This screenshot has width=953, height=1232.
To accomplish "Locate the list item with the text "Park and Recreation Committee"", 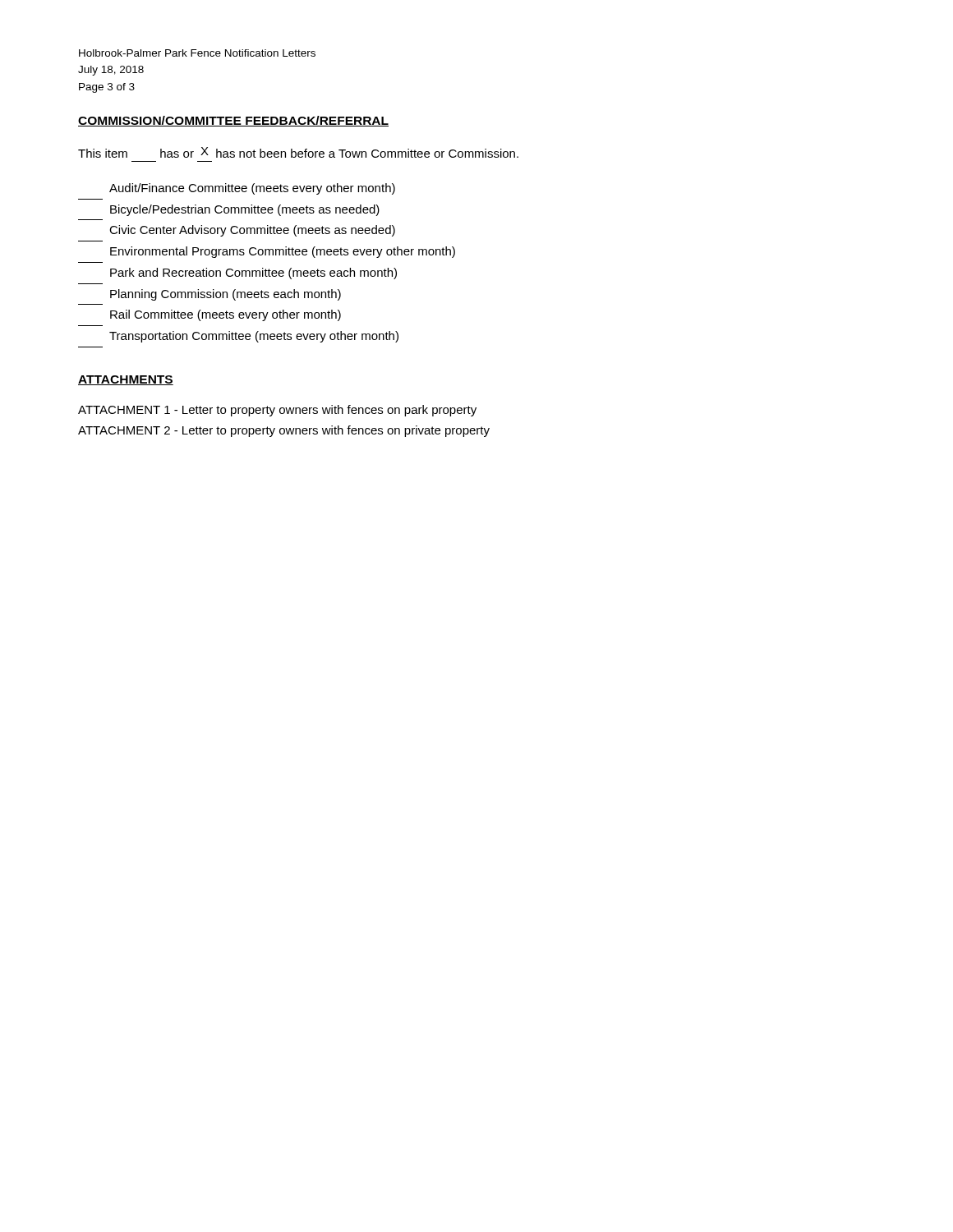I will [238, 273].
